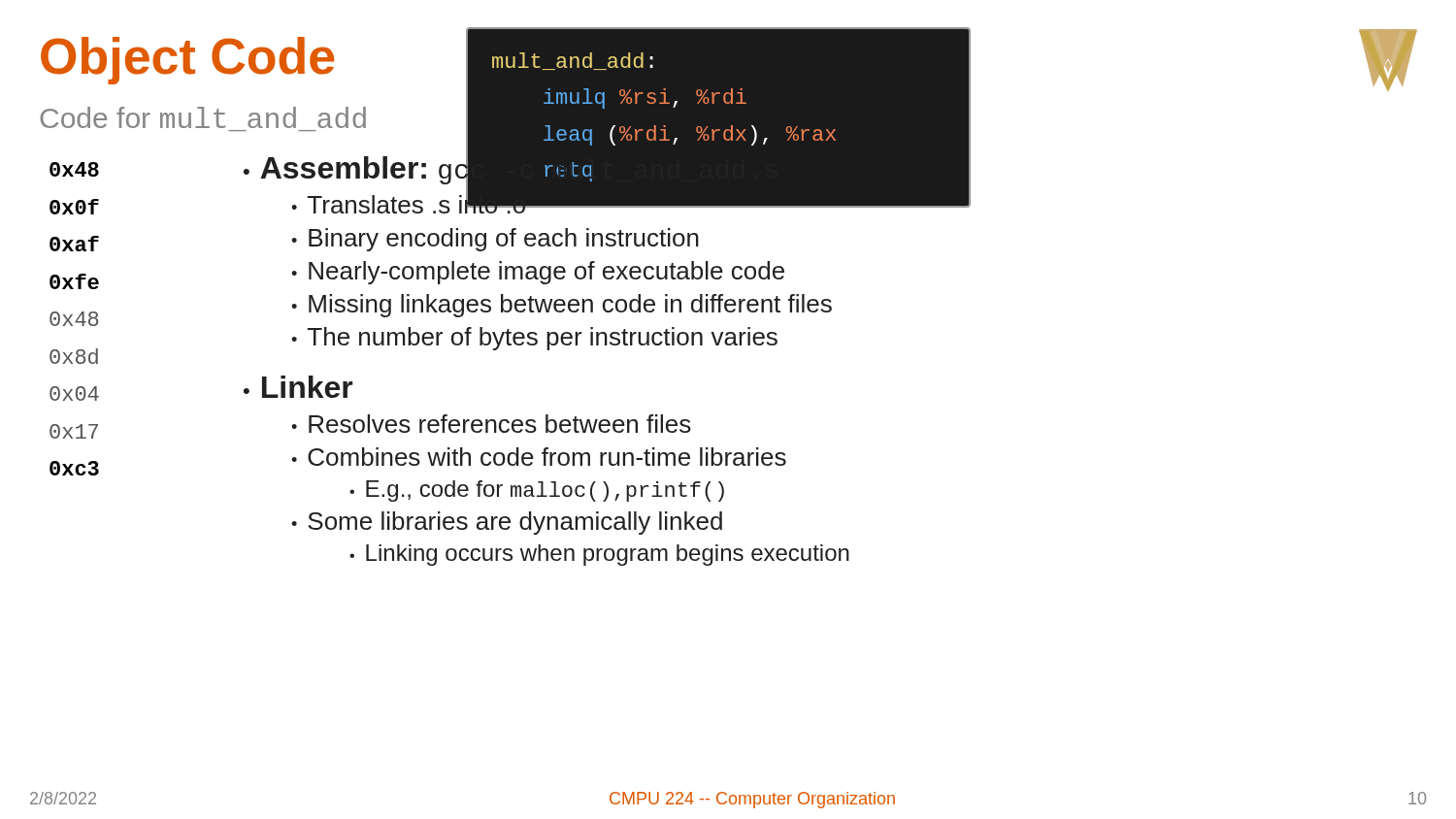Find the text block starting "• E.g., code"
The height and width of the screenshot is (819, 1456).
(538, 490)
